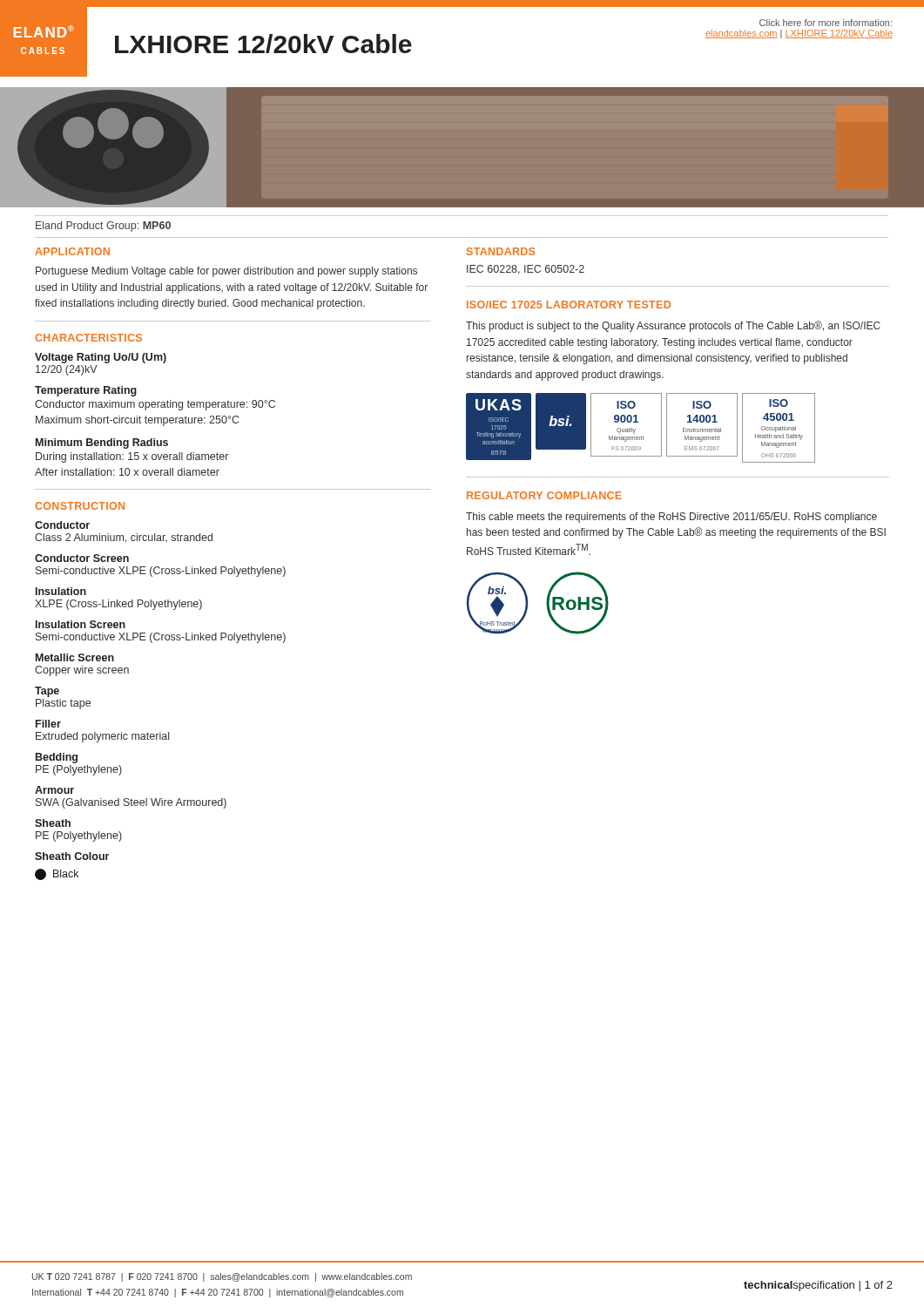This screenshot has height=1307, width=924.
Task: Locate the photo
Action: 462,147
